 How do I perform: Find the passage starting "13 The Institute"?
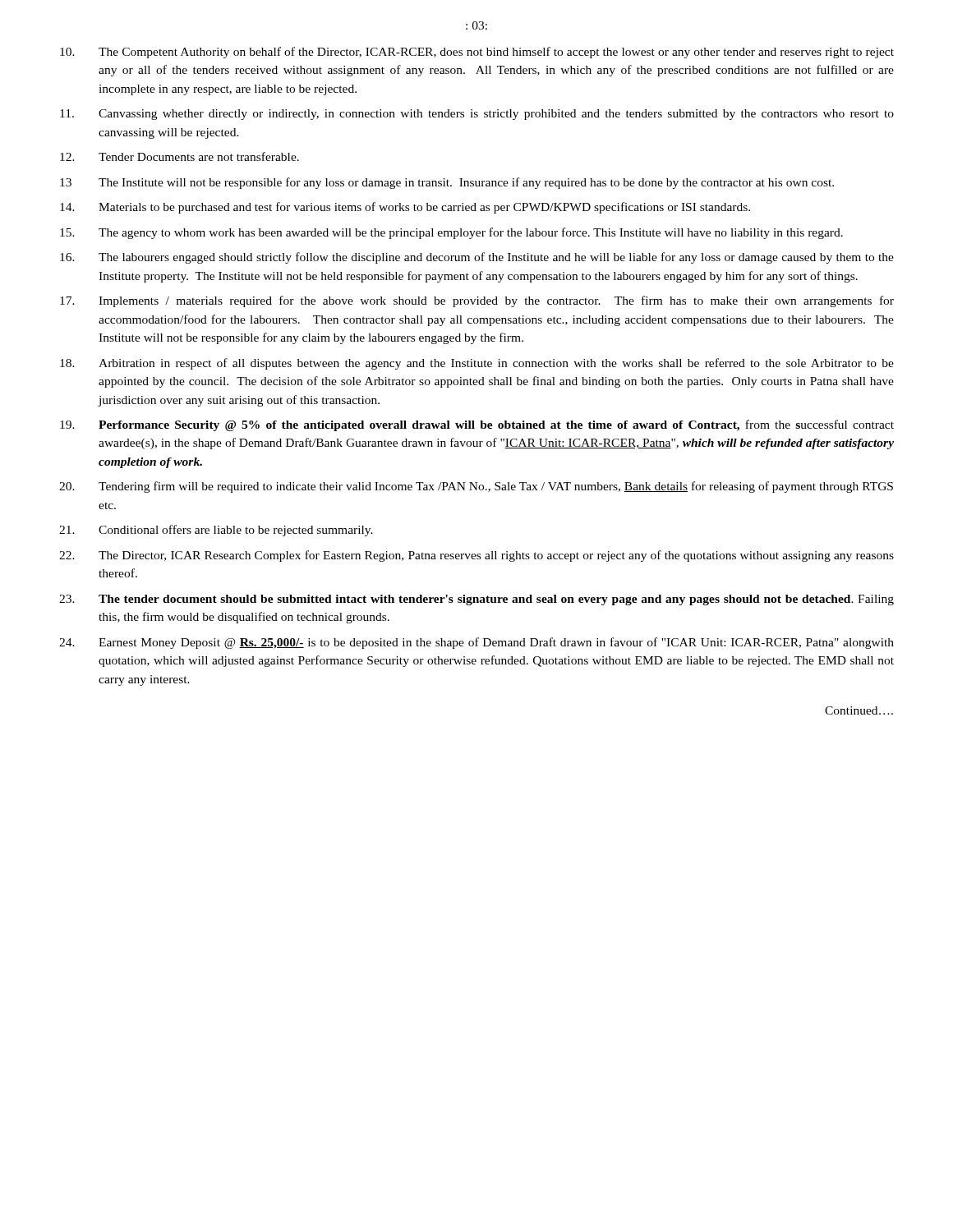click(476, 182)
